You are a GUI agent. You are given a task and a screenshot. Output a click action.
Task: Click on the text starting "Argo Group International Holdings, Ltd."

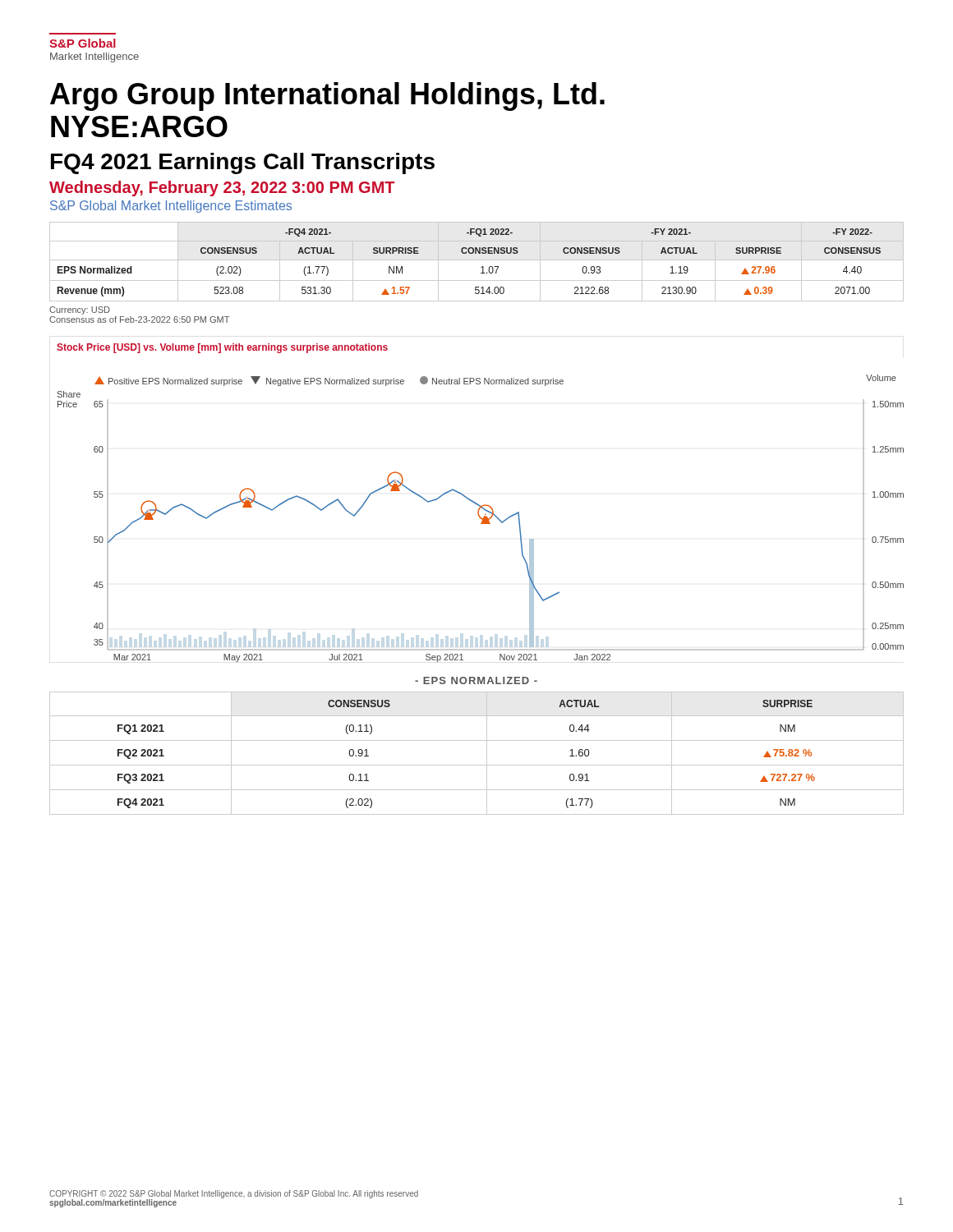pos(328,94)
